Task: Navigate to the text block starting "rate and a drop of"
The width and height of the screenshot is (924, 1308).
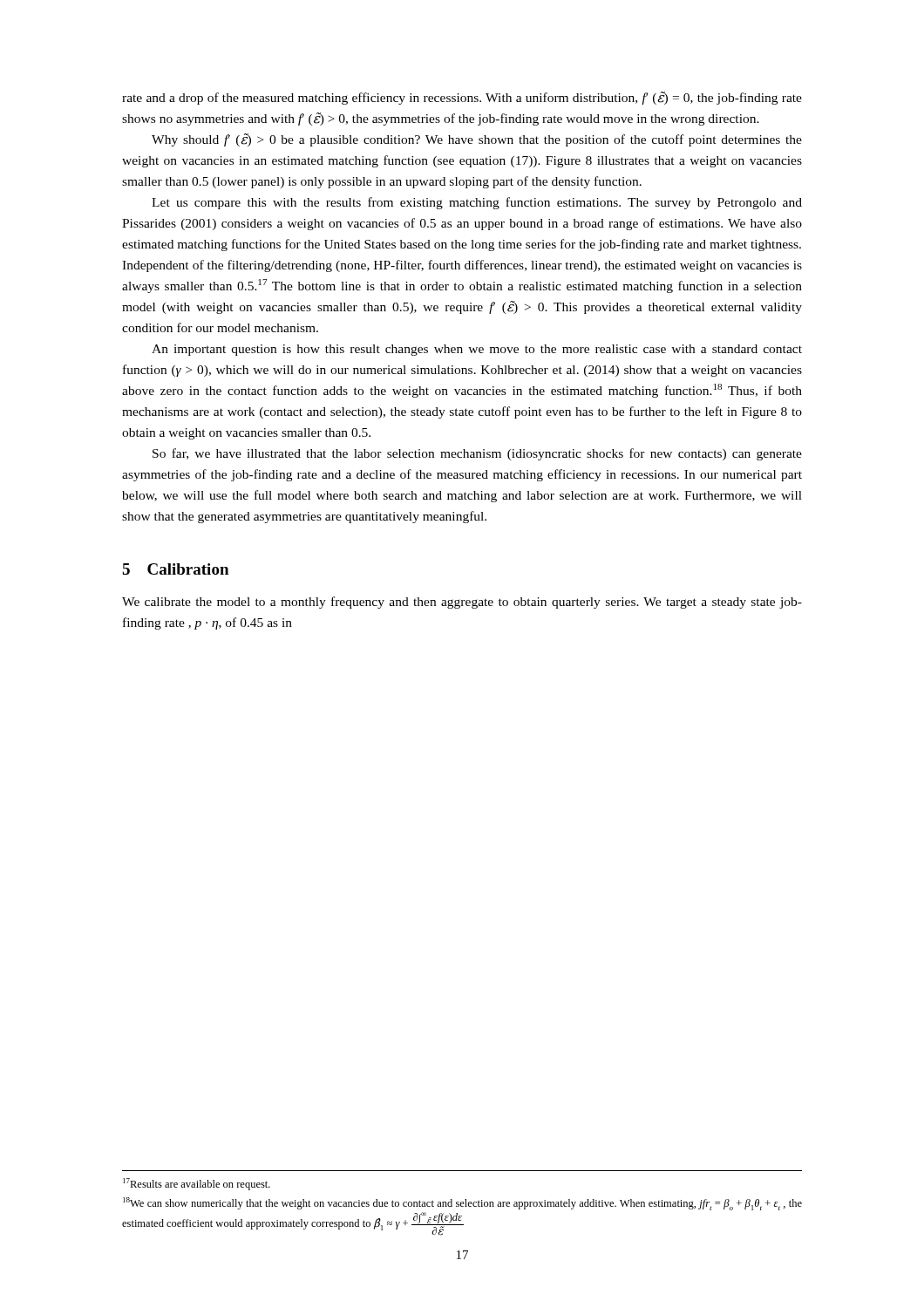Action: click(462, 108)
